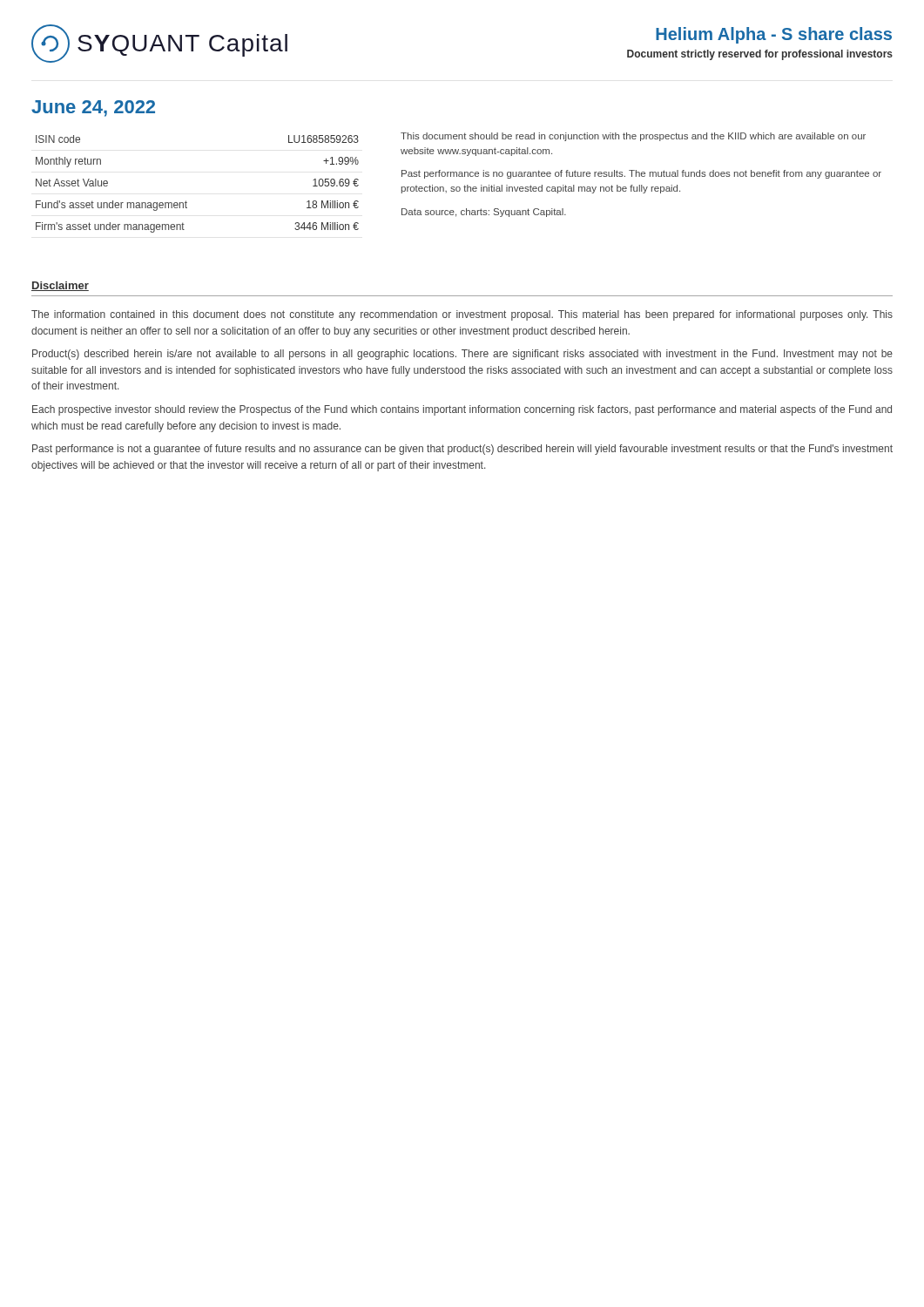Where is the passage that starts "Product(s) described herein is/are not available"?
924x1307 pixels.
click(x=462, y=370)
